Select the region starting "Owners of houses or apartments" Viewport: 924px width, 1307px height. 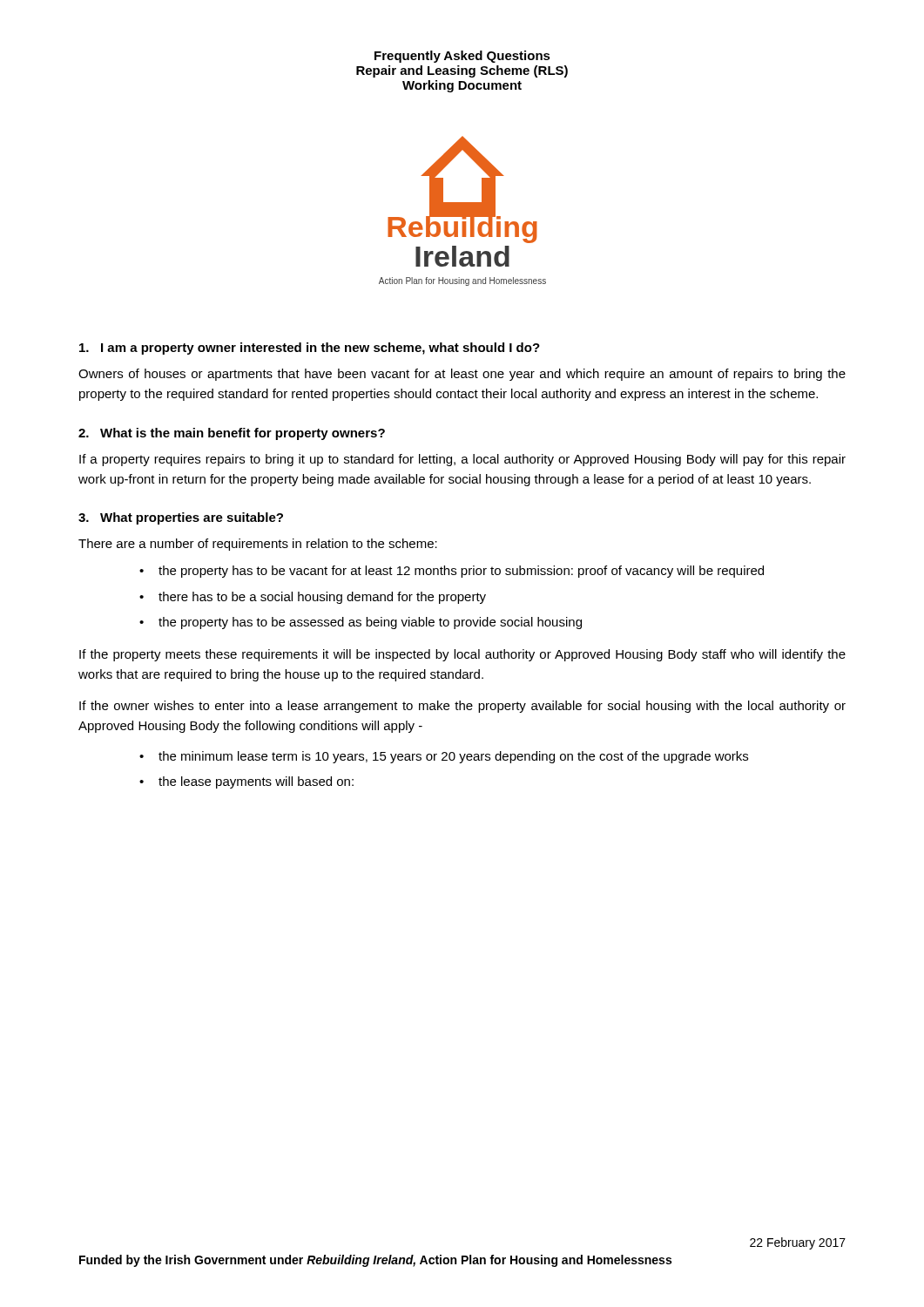coord(462,383)
